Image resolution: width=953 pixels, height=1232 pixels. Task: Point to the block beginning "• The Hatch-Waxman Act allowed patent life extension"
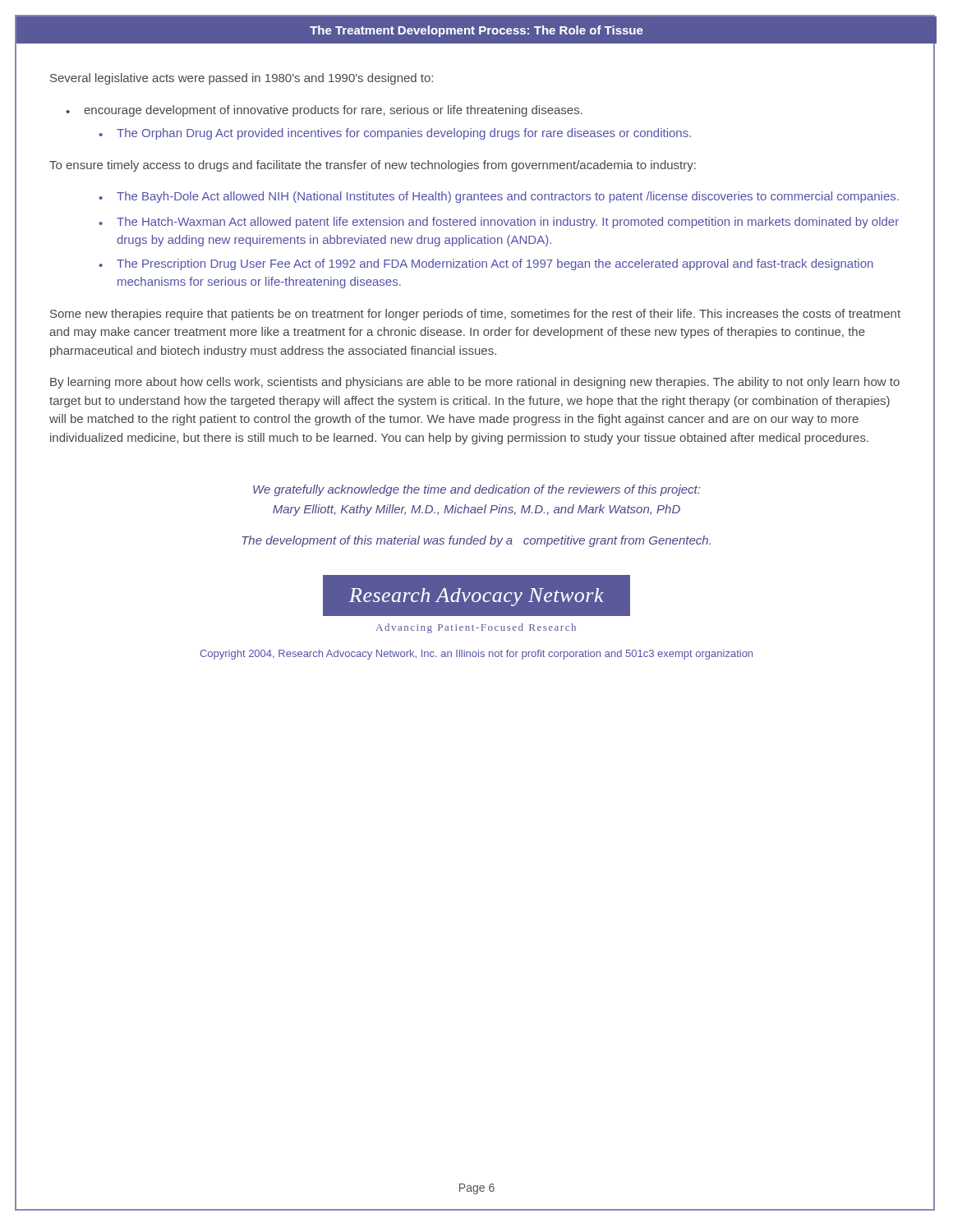[501, 231]
